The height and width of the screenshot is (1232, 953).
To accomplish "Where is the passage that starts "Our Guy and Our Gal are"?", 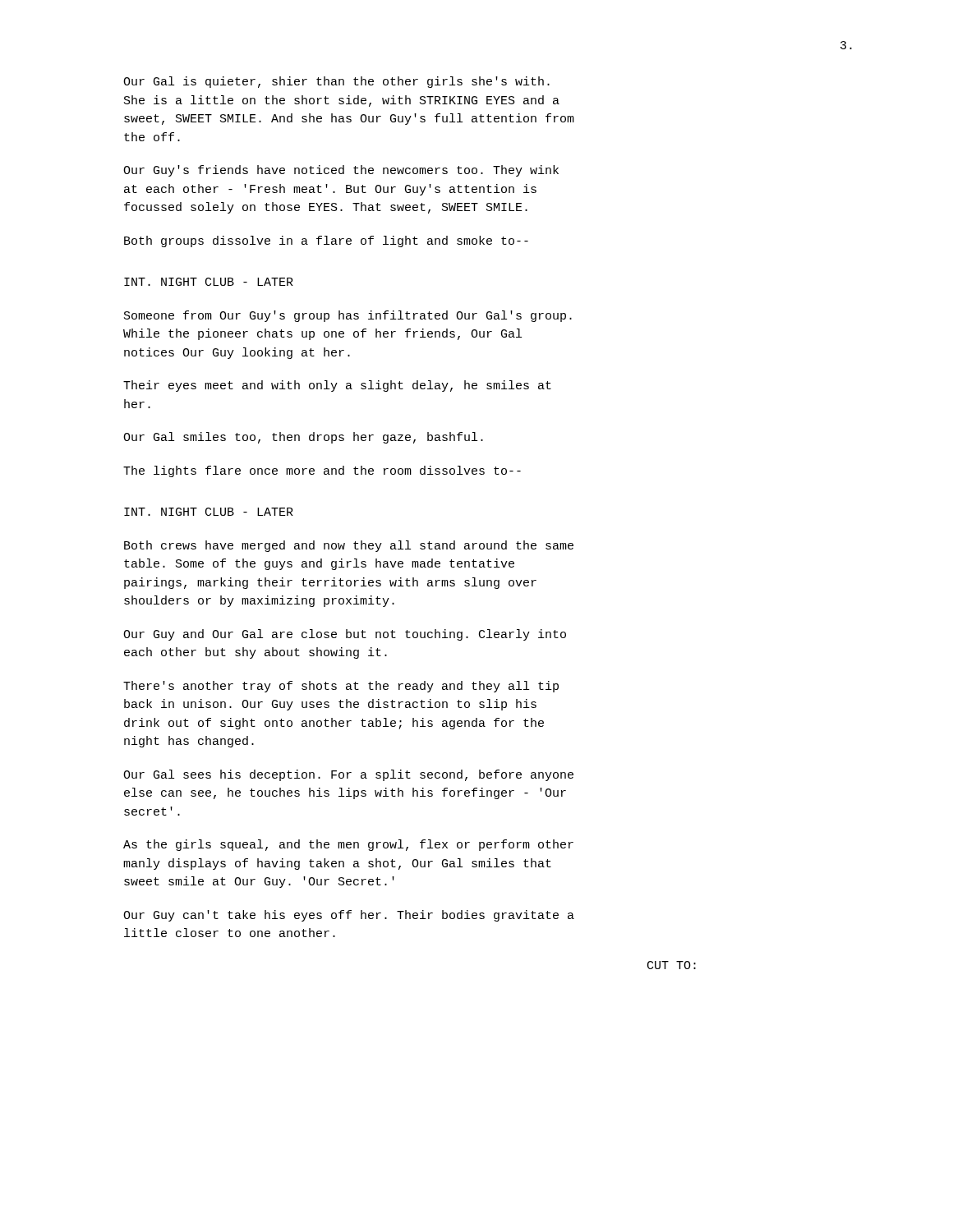I will (345, 644).
